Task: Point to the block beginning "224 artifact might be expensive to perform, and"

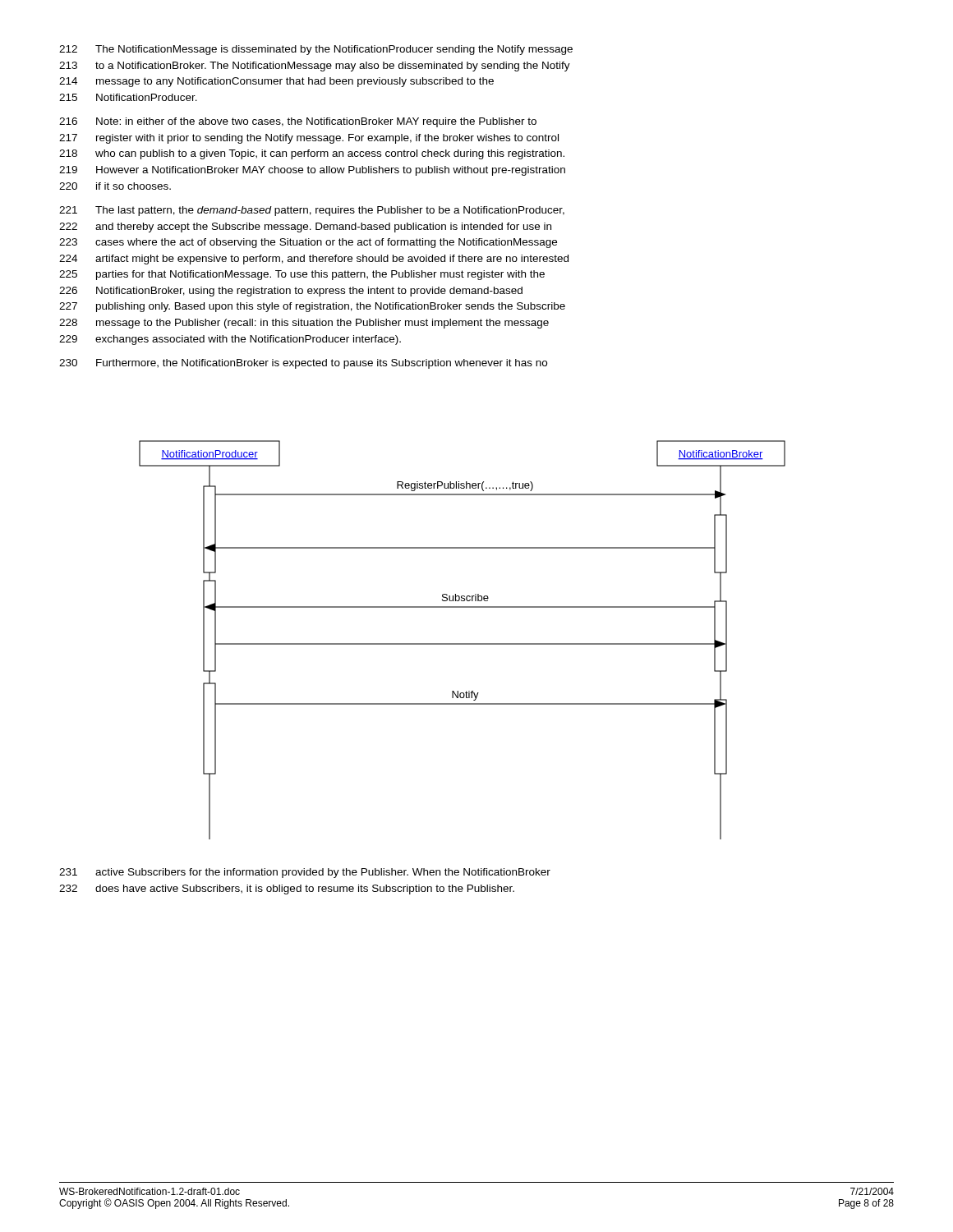Action: click(x=474, y=258)
